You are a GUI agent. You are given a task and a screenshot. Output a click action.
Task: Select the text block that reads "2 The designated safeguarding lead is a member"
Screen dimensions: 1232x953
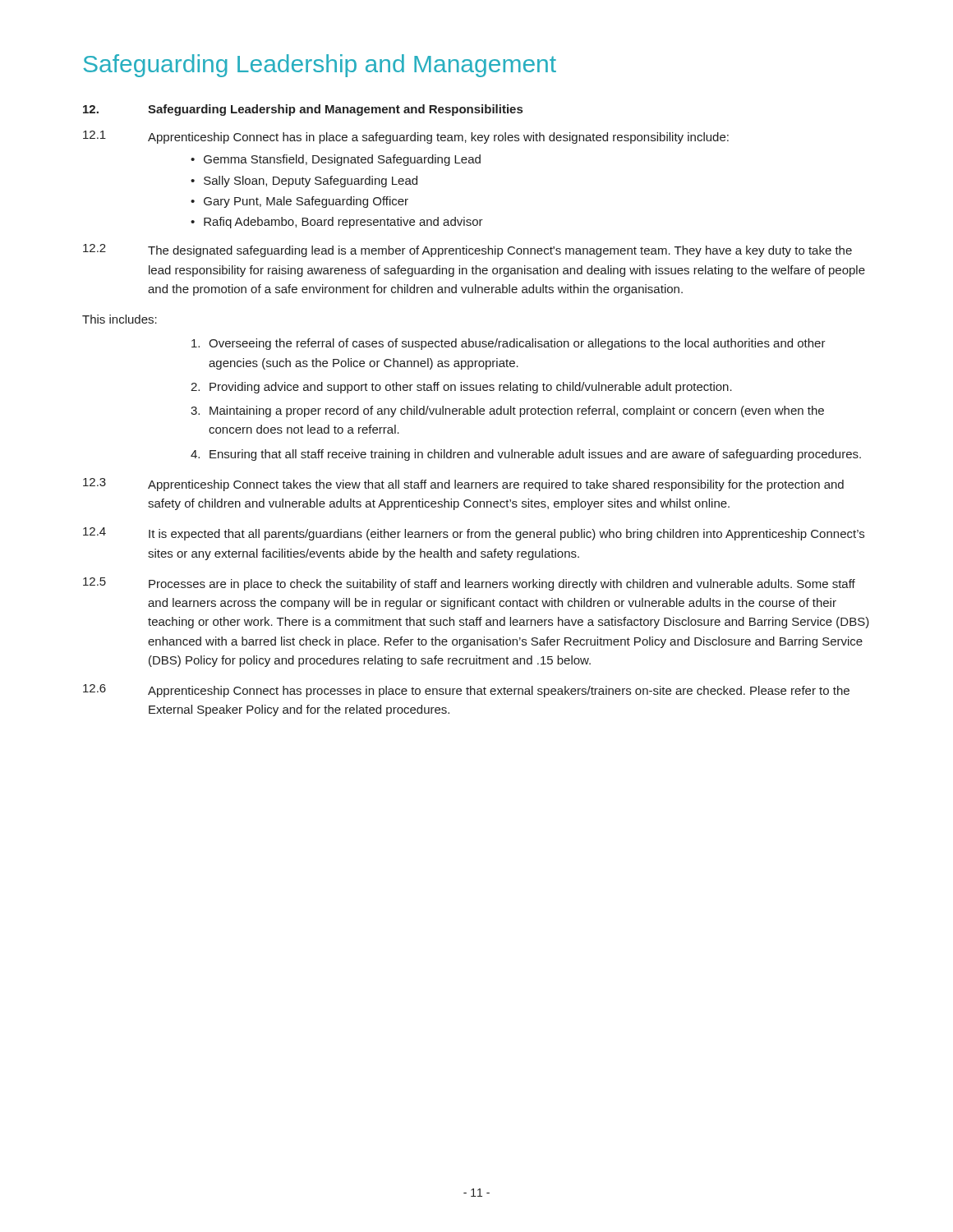click(x=476, y=270)
